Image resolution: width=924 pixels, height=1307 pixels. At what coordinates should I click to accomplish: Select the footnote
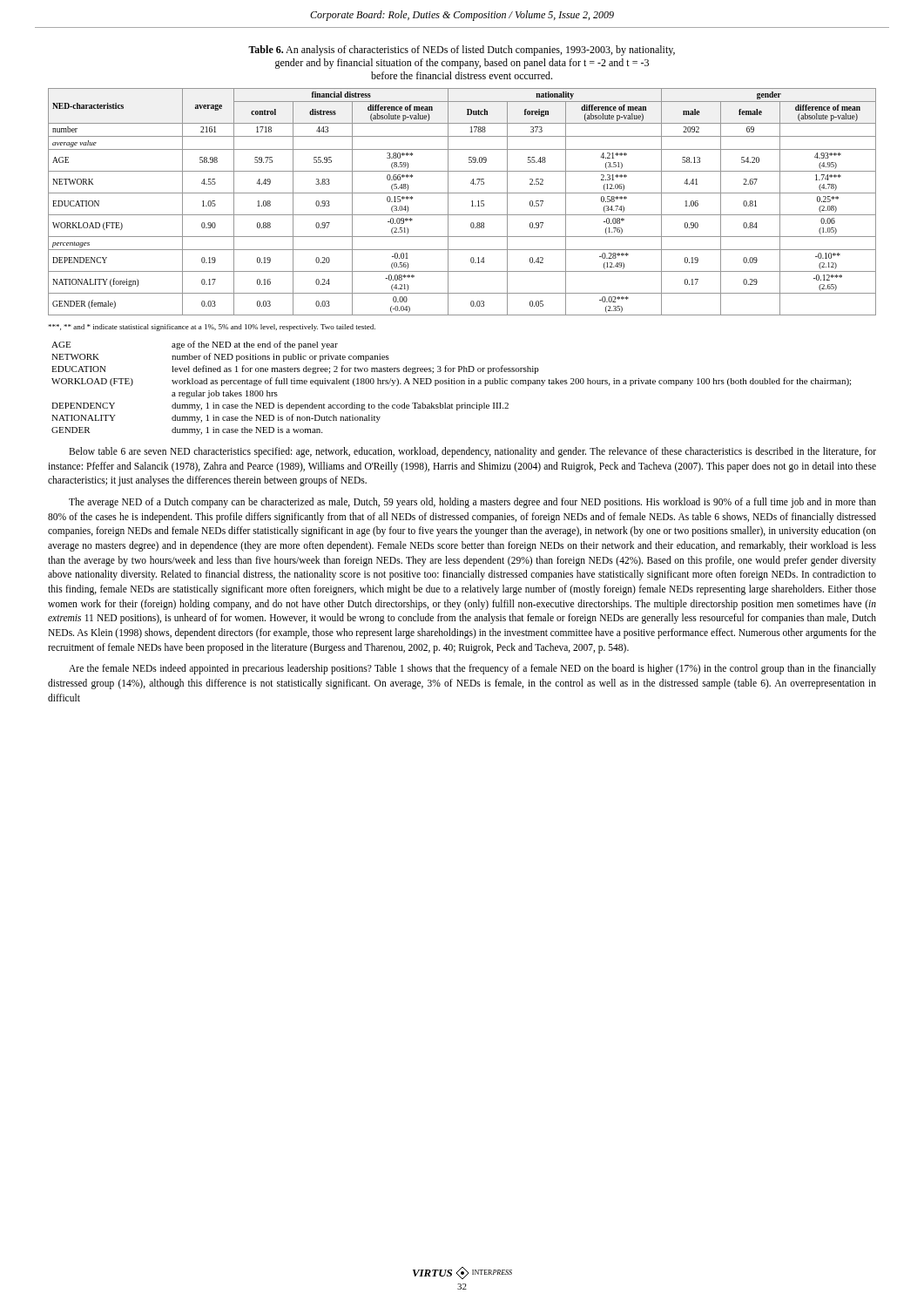click(212, 327)
